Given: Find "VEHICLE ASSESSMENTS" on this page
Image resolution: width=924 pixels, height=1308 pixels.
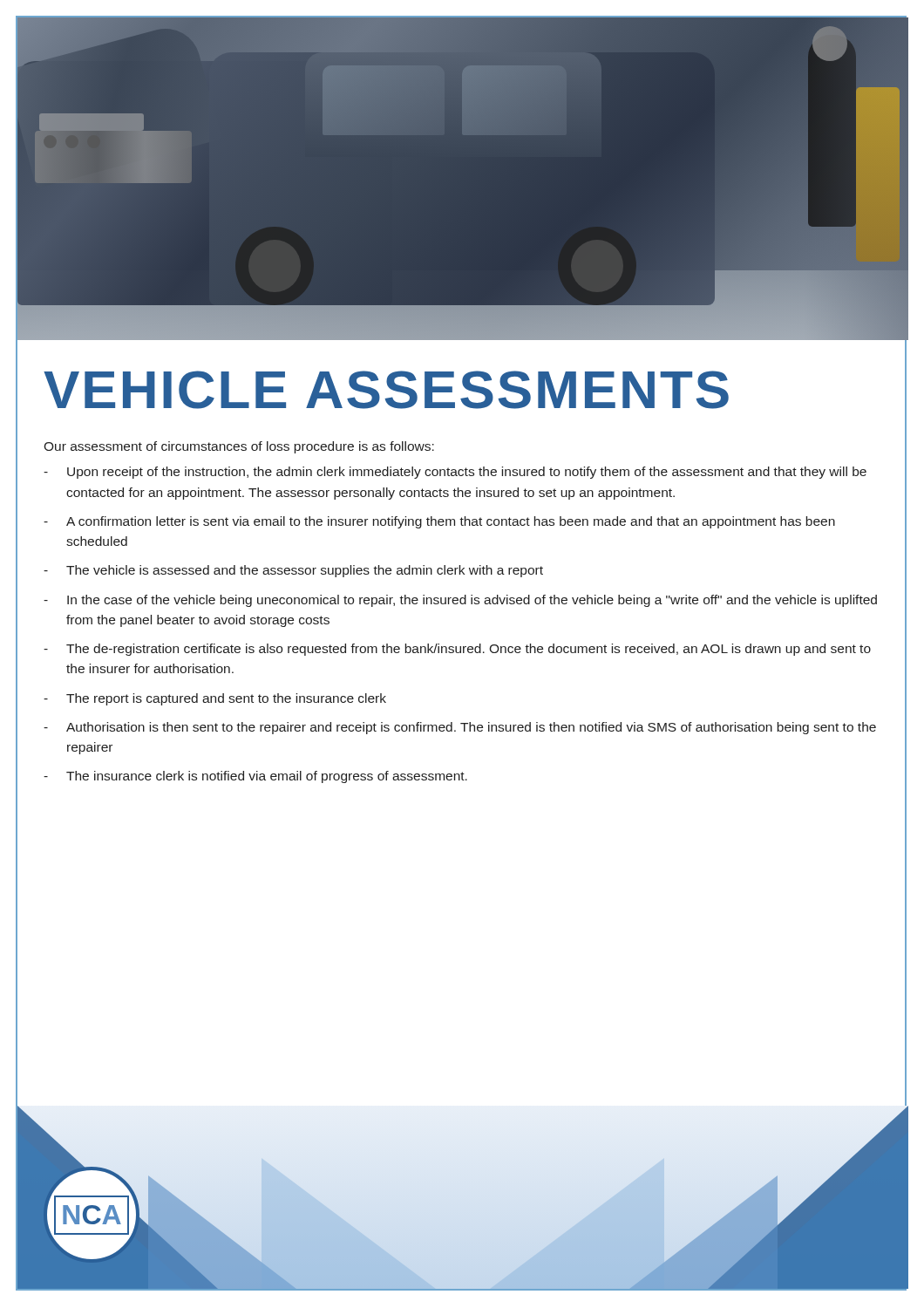Looking at the screenshot, I should (463, 389).
